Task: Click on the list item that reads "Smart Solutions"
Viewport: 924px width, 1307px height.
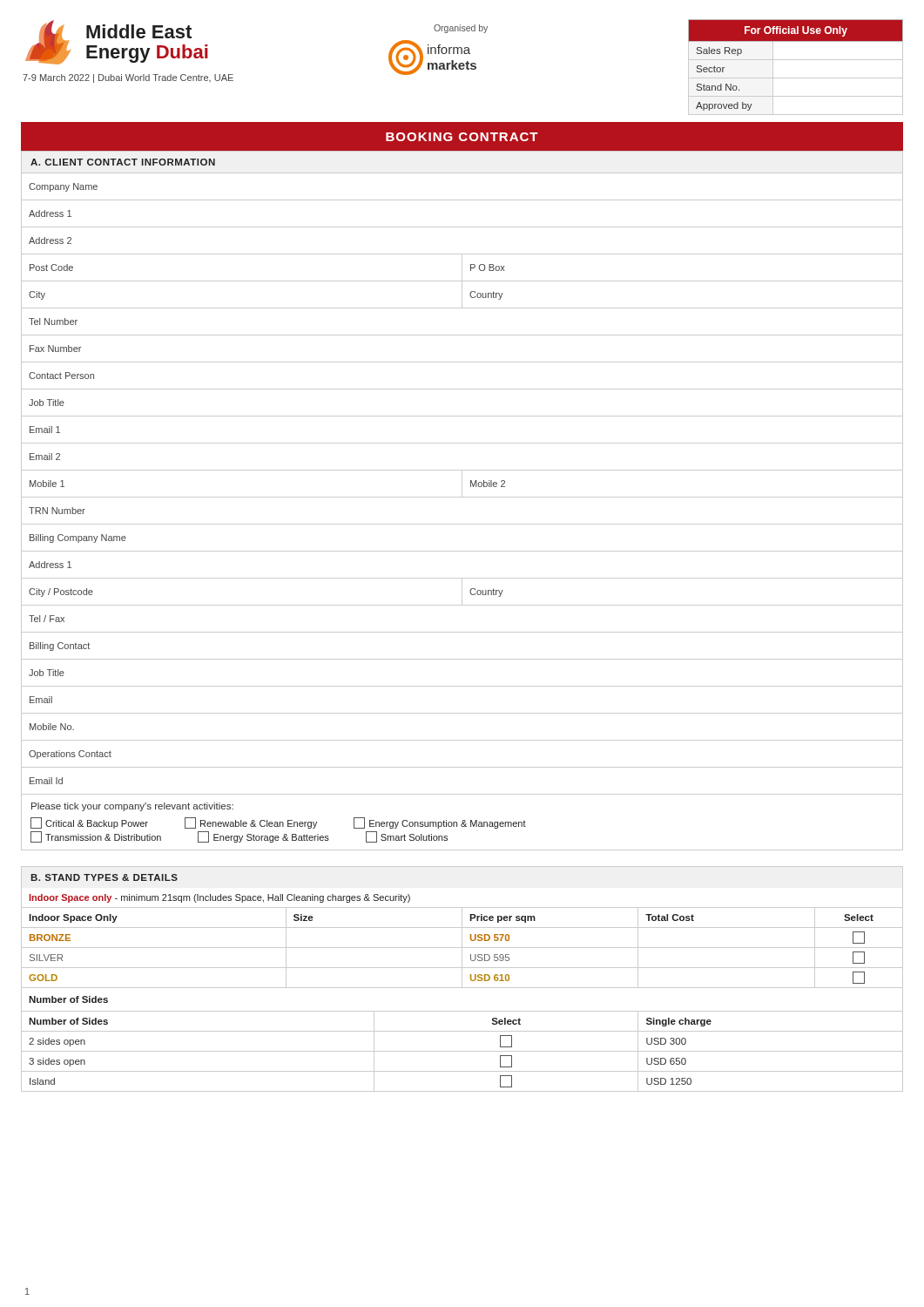Action: coord(407,837)
